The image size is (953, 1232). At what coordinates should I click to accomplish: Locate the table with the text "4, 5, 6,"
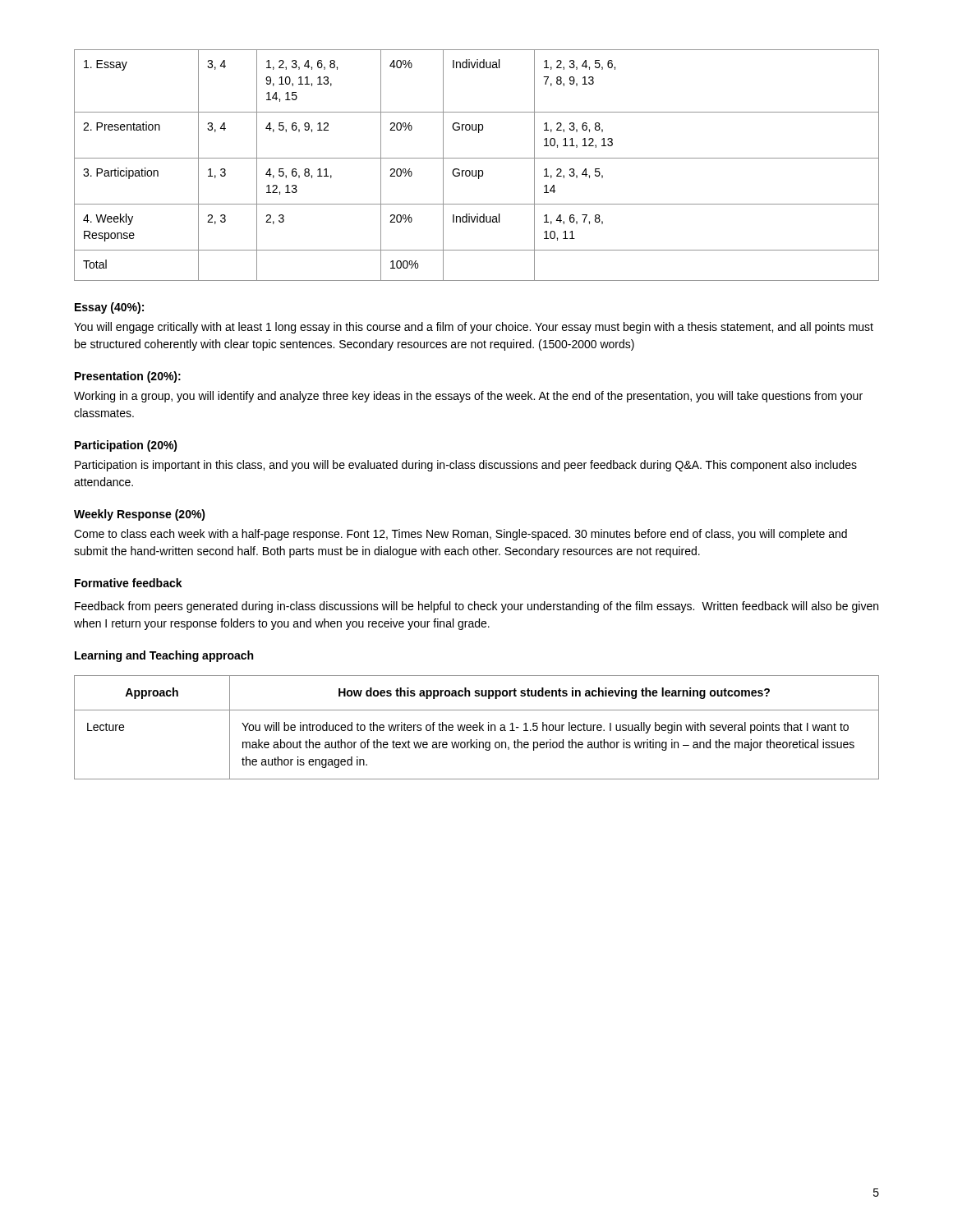476,165
